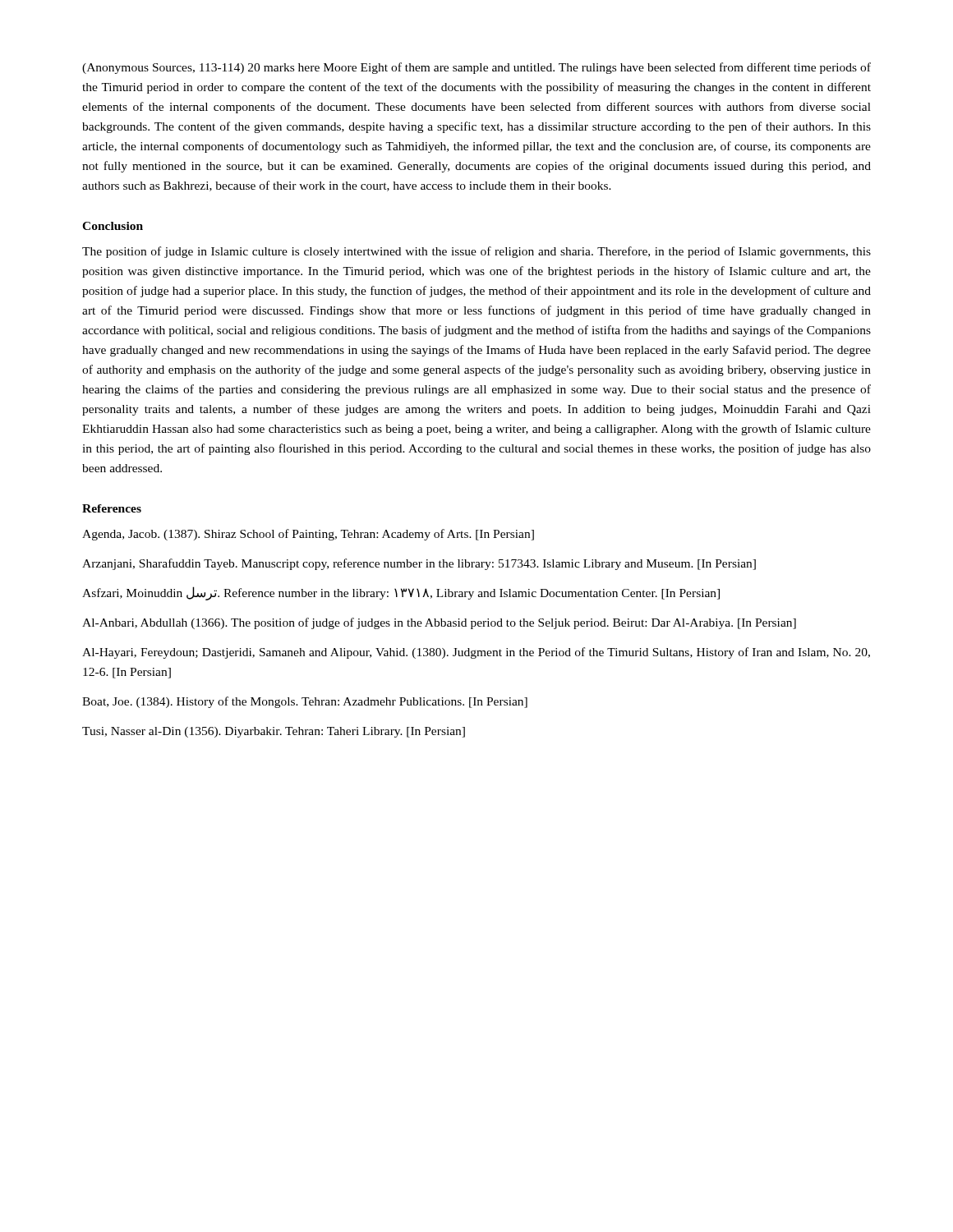This screenshot has width=953, height=1232.
Task: Select the list item with the text "Al-Hayari, Fereydoun; Dastjeridi, Samaneh and Alipour, Vahid."
Action: click(476, 662)
